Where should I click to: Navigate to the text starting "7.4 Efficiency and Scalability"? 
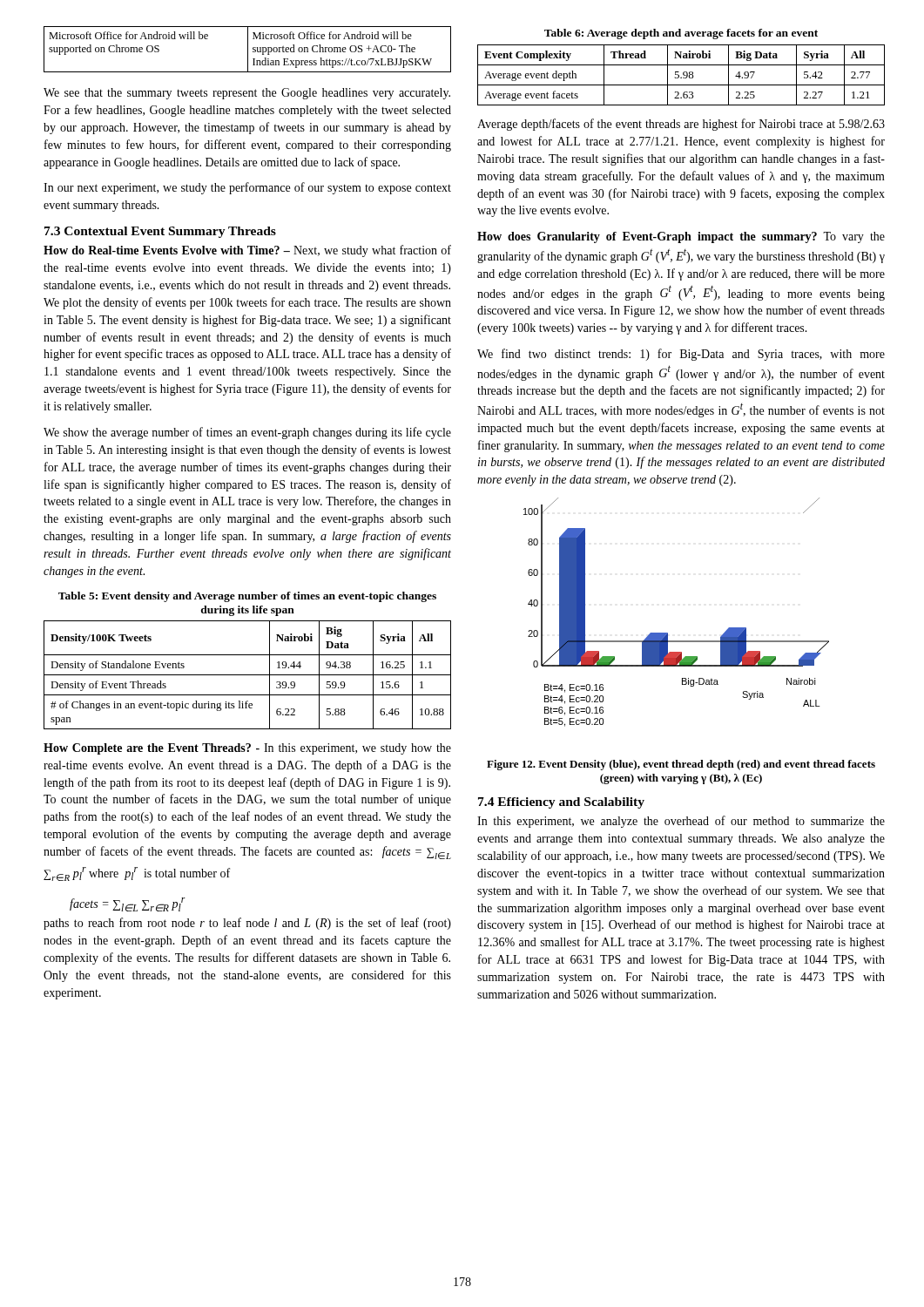561,803
